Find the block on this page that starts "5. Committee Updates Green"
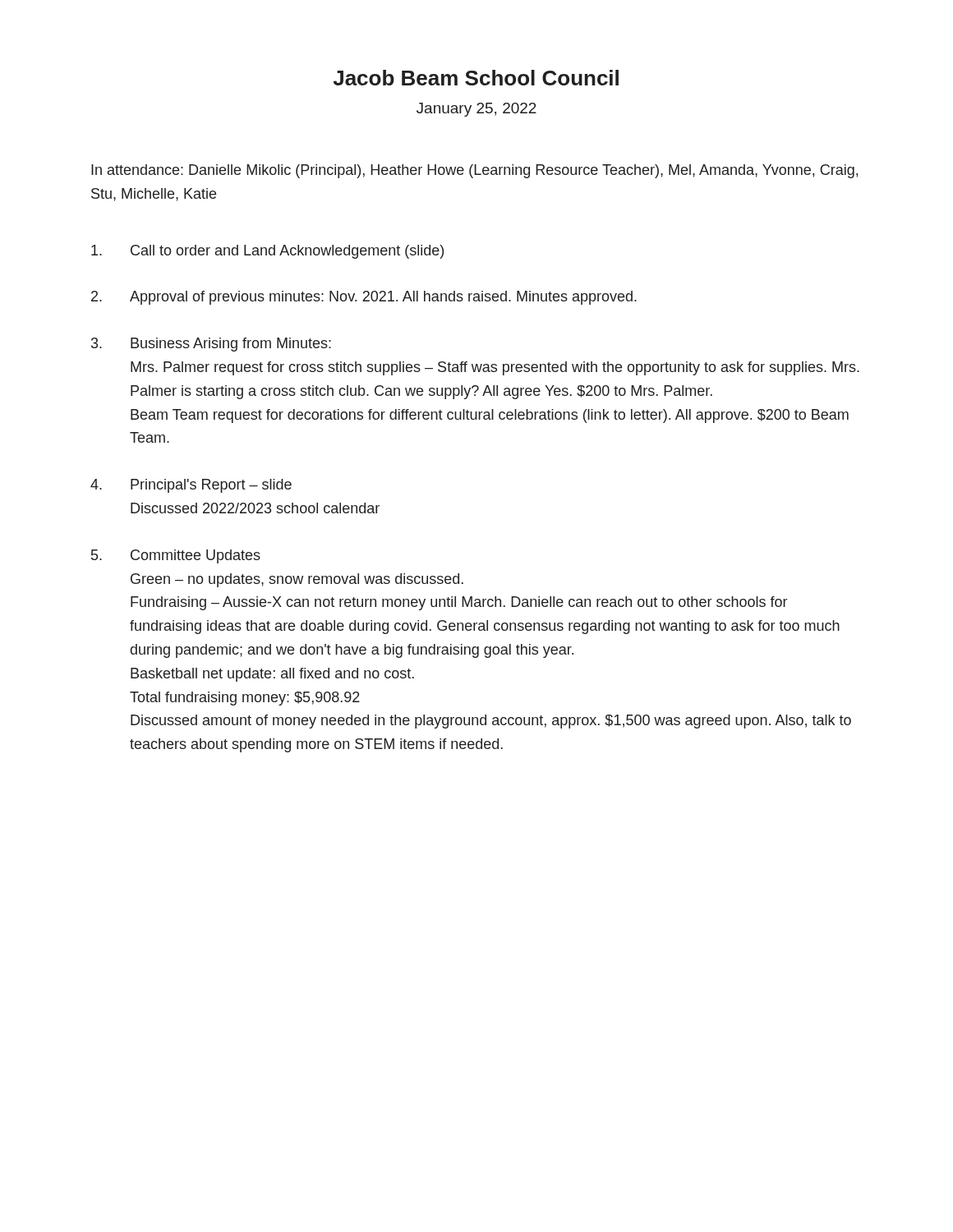Viewport: 953px width, 1232px height. [x=476, y=650]
